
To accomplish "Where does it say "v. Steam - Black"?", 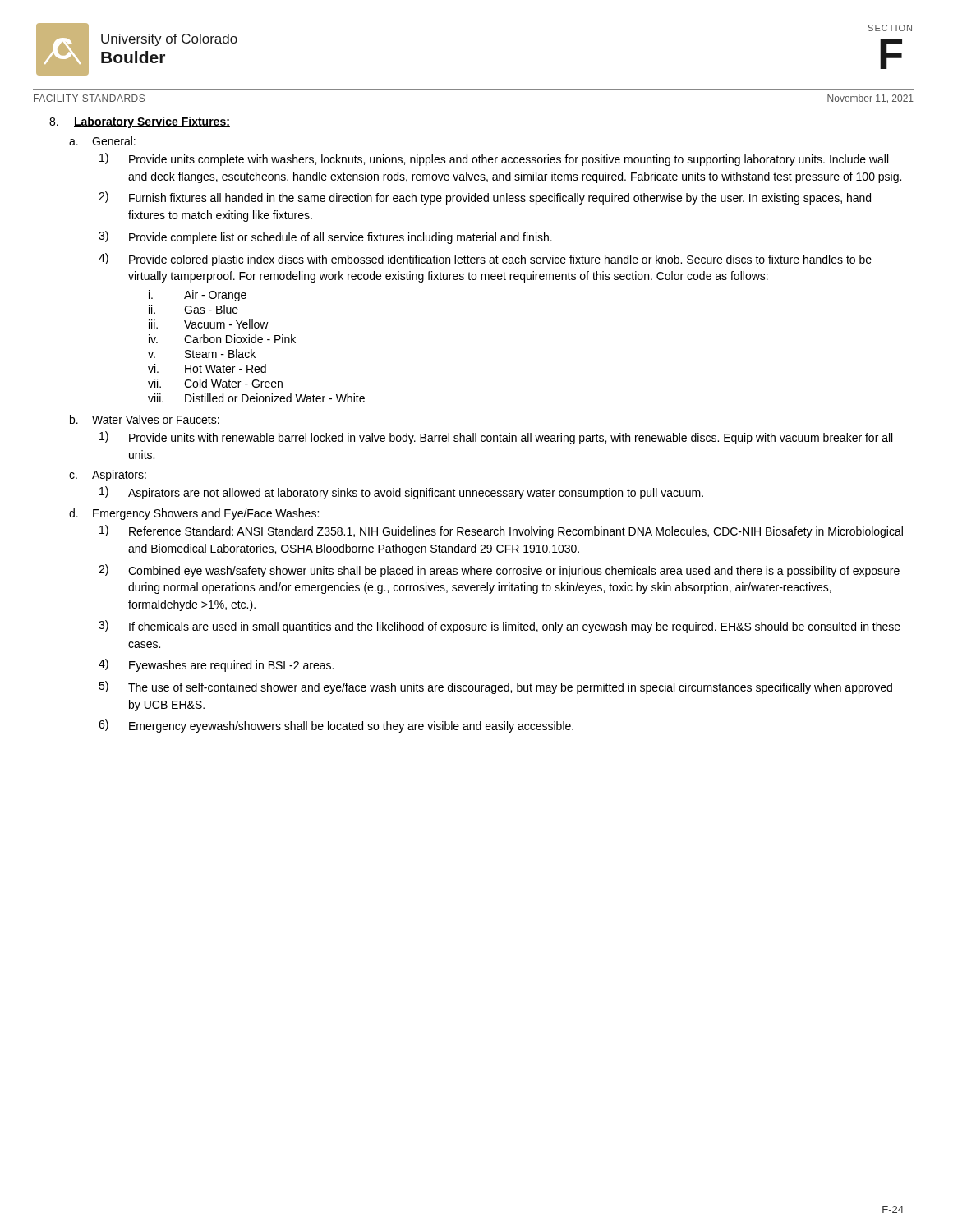I will click(202, 354).
